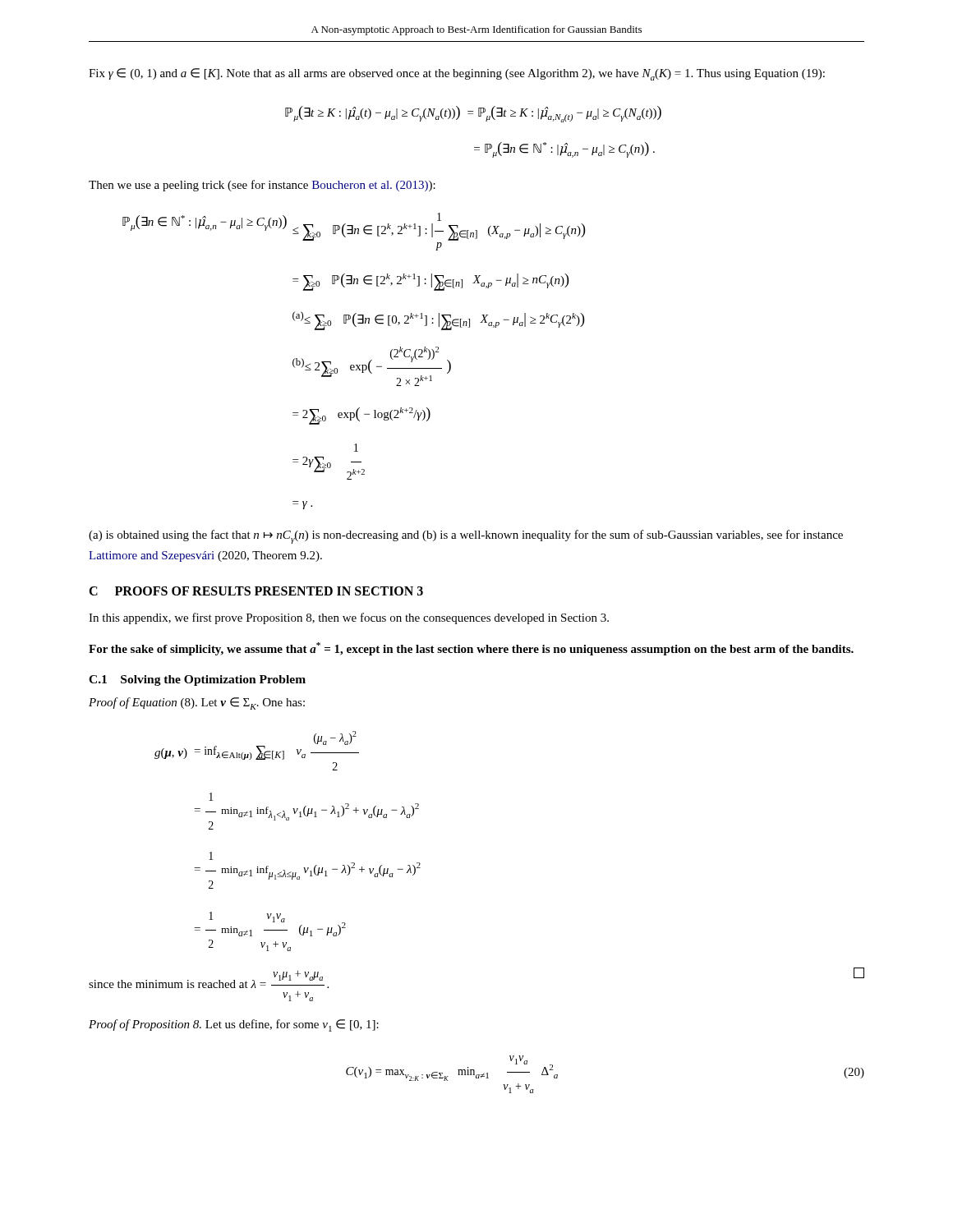The image size is (953, 1232).
Task: Click the passage that begins "Fix γ ∈ (0, 1)"
Action: (457, 74)
